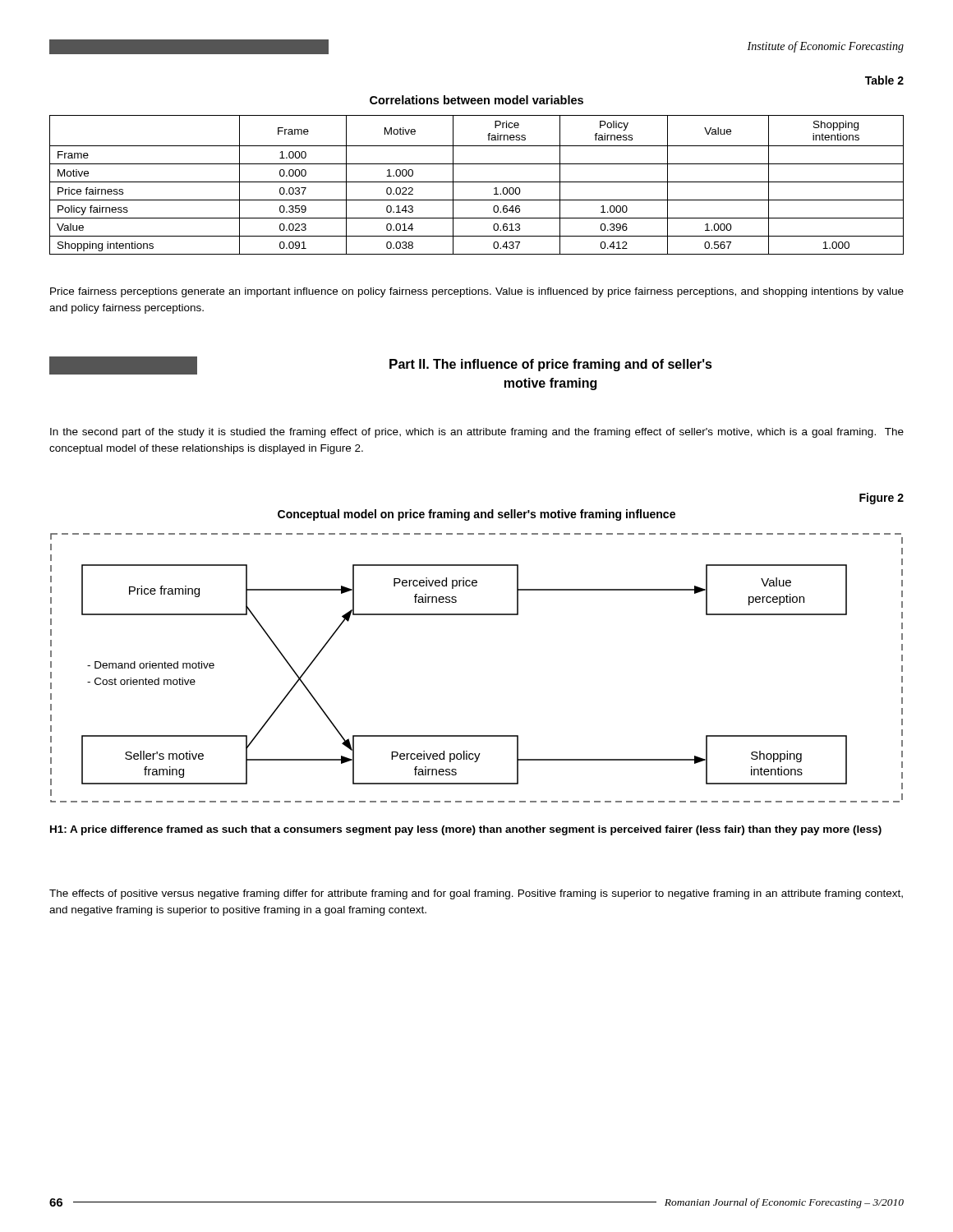Click on the flowchart
Image resolution: width=953 pixels, height=1232 pixels.
tap(476, 668)
